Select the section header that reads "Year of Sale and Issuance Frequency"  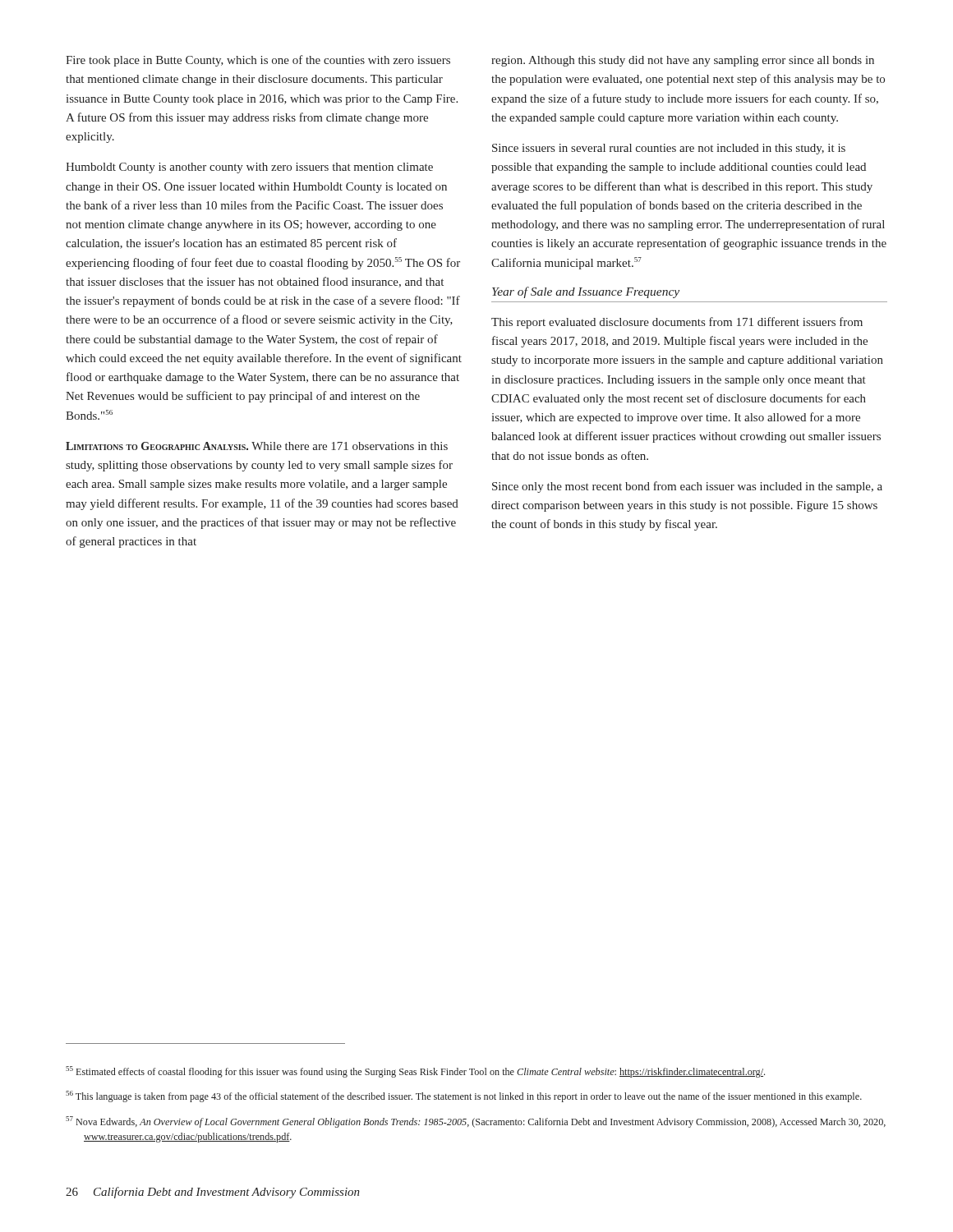click(689, 293)
